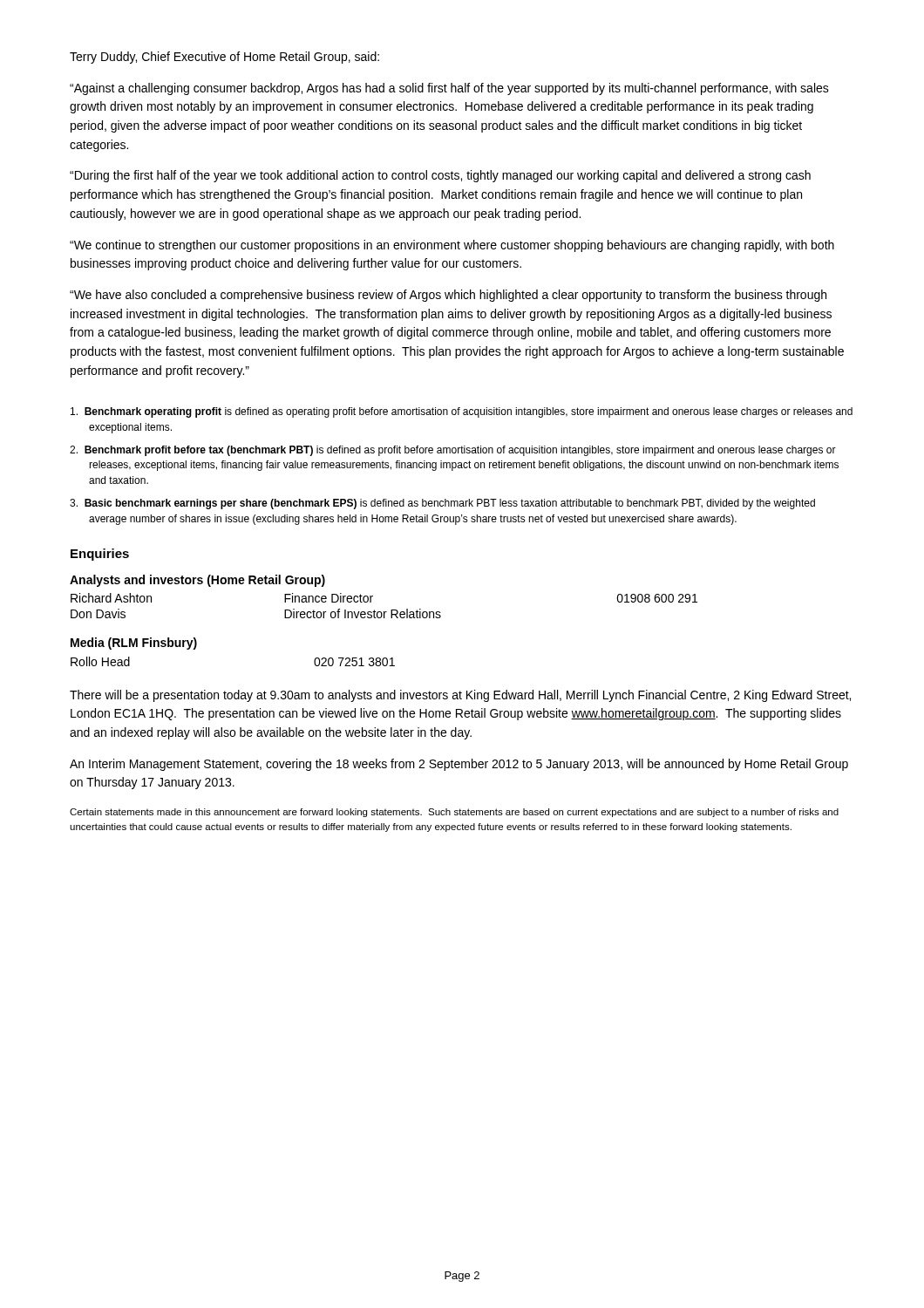Locate a footnote
Viewport: 924px width, 1308px height.
pyautogui.click(x=454, y=819)
